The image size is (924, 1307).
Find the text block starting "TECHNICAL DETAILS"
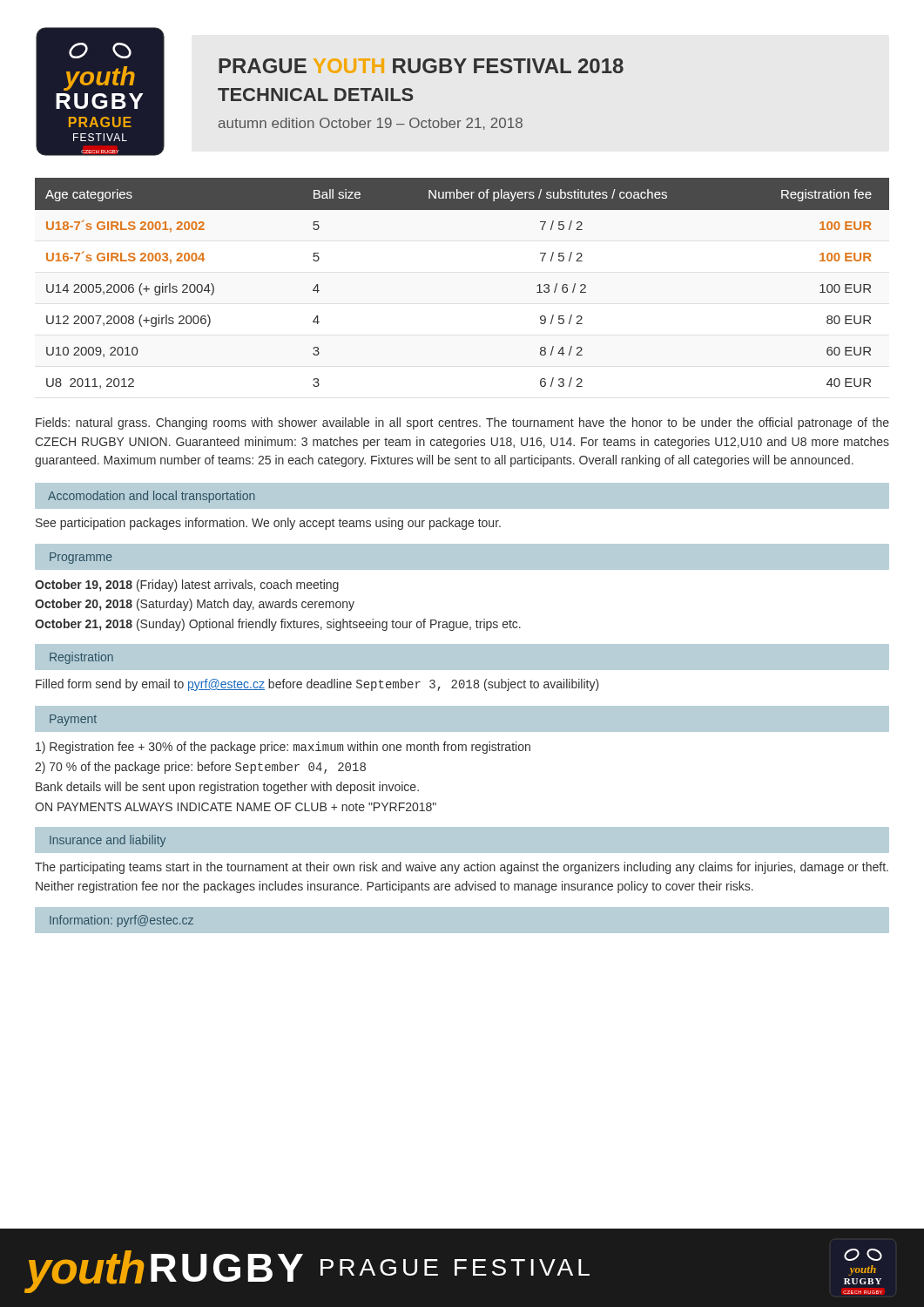316,95
